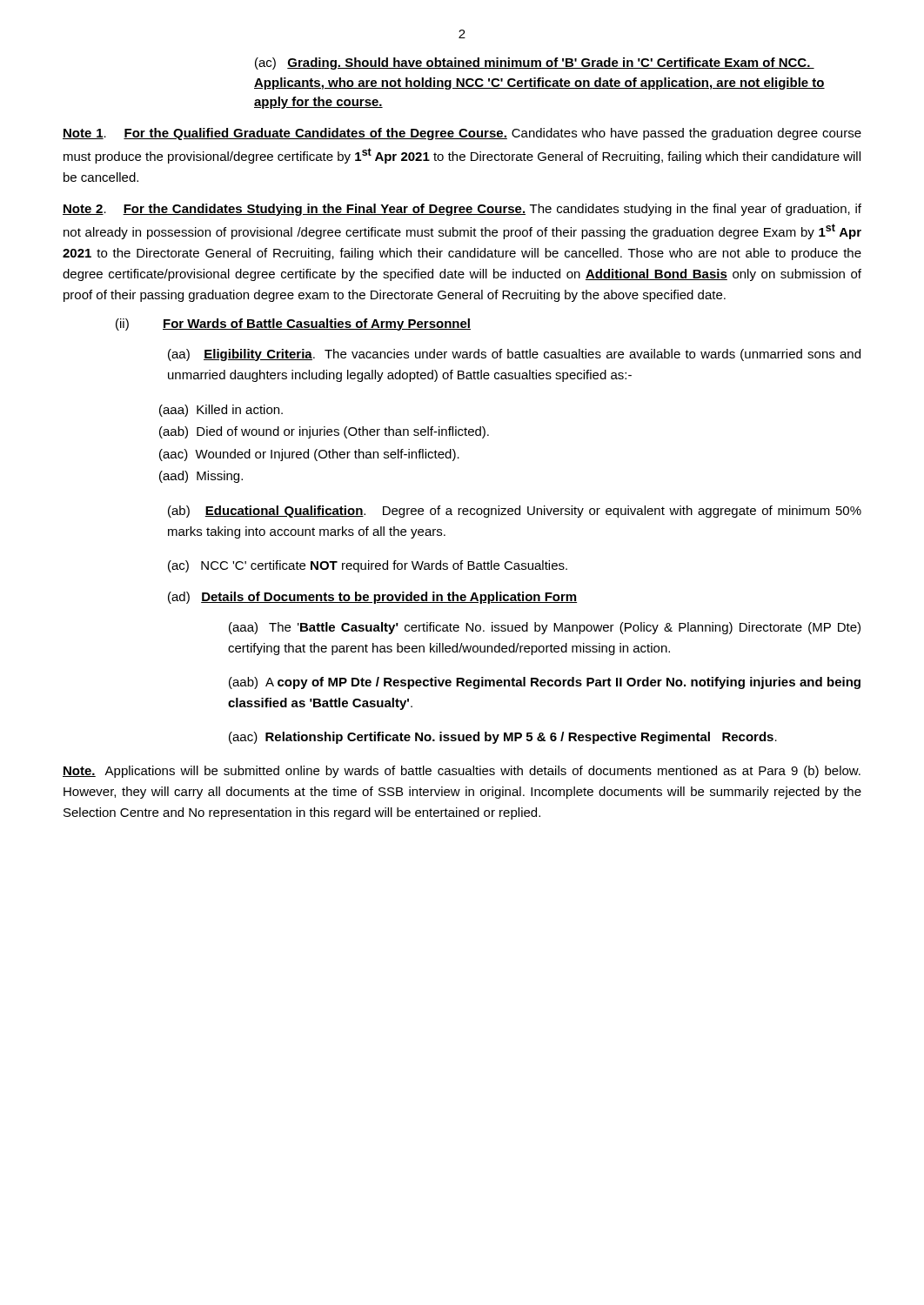Where is the passage that starts "(aaa) The 'Battle"?
The height and width of the screenshot is (1305, 924).
545,637
